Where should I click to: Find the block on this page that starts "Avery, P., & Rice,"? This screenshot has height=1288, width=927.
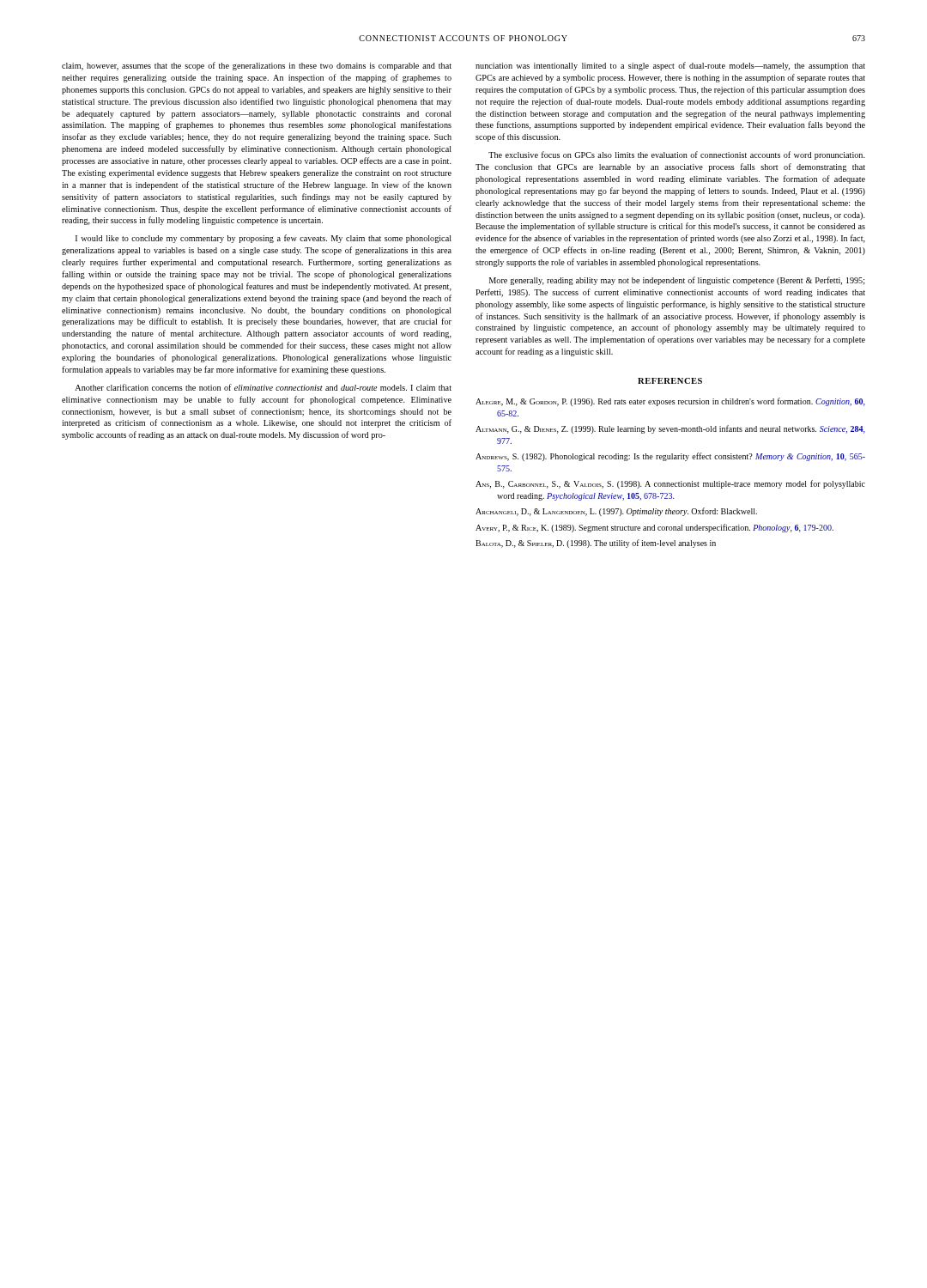(655, 527)
